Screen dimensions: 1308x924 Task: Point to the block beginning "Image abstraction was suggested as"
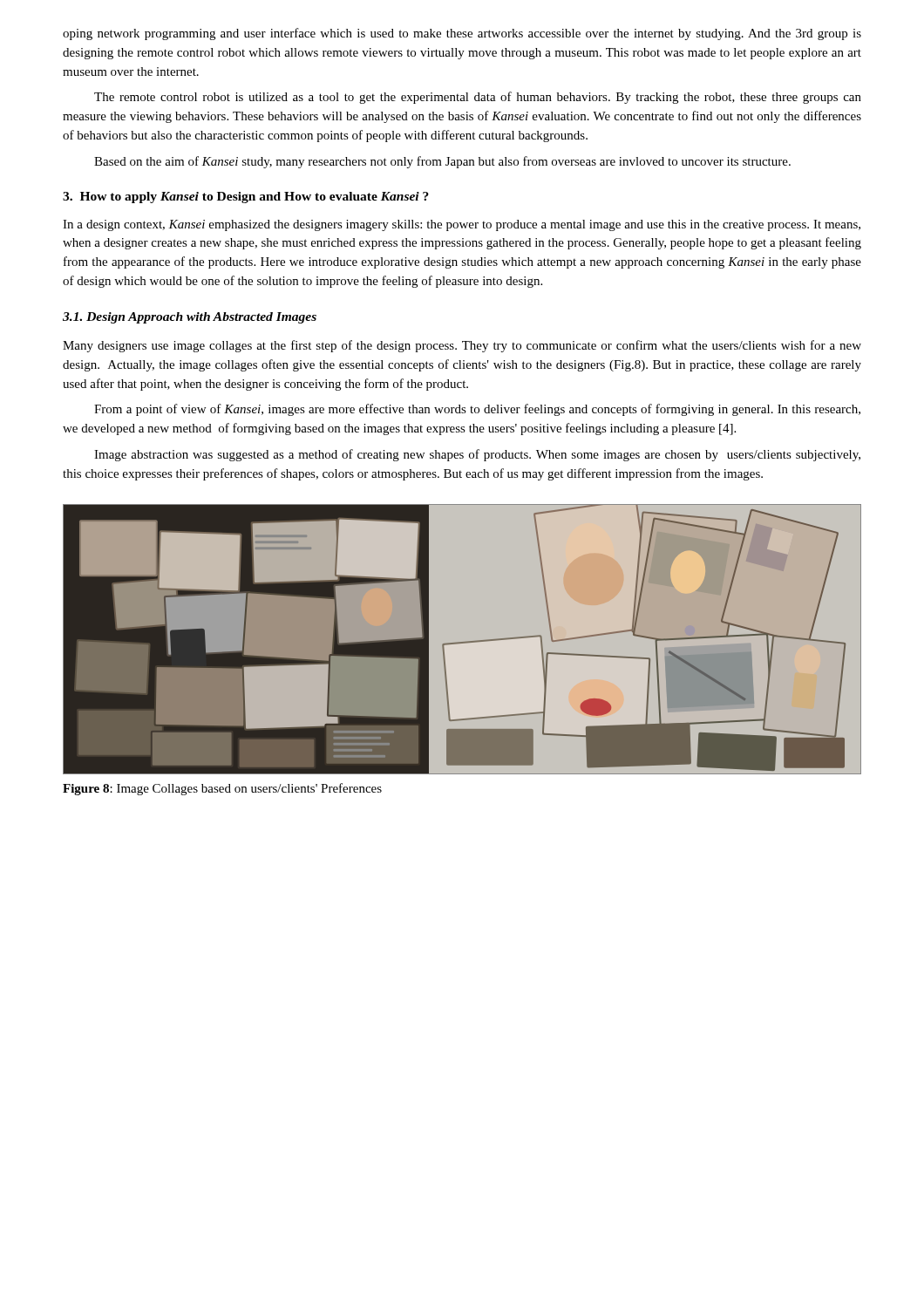tap(462, 464)
